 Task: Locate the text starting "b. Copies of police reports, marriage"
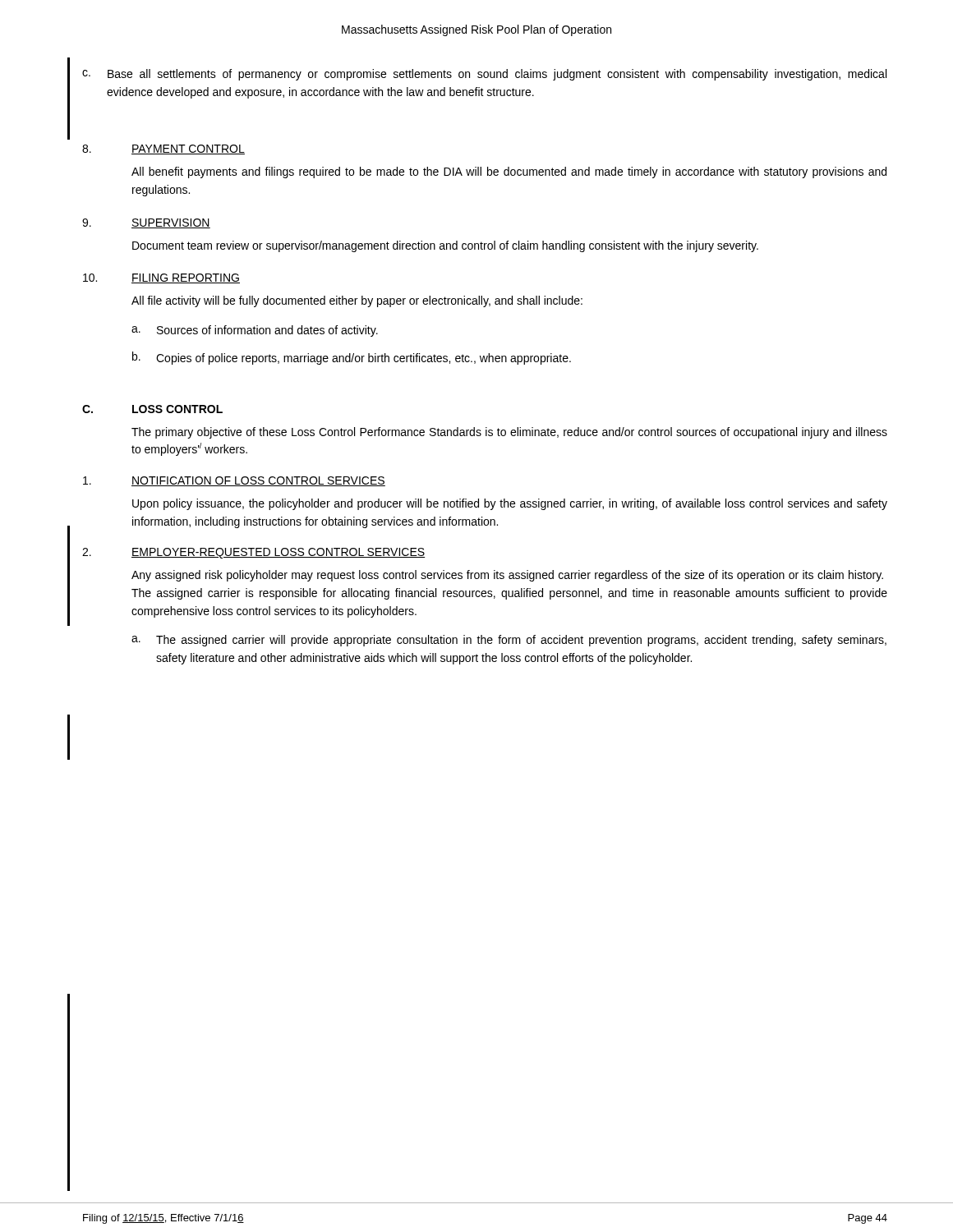pos(509,359)
